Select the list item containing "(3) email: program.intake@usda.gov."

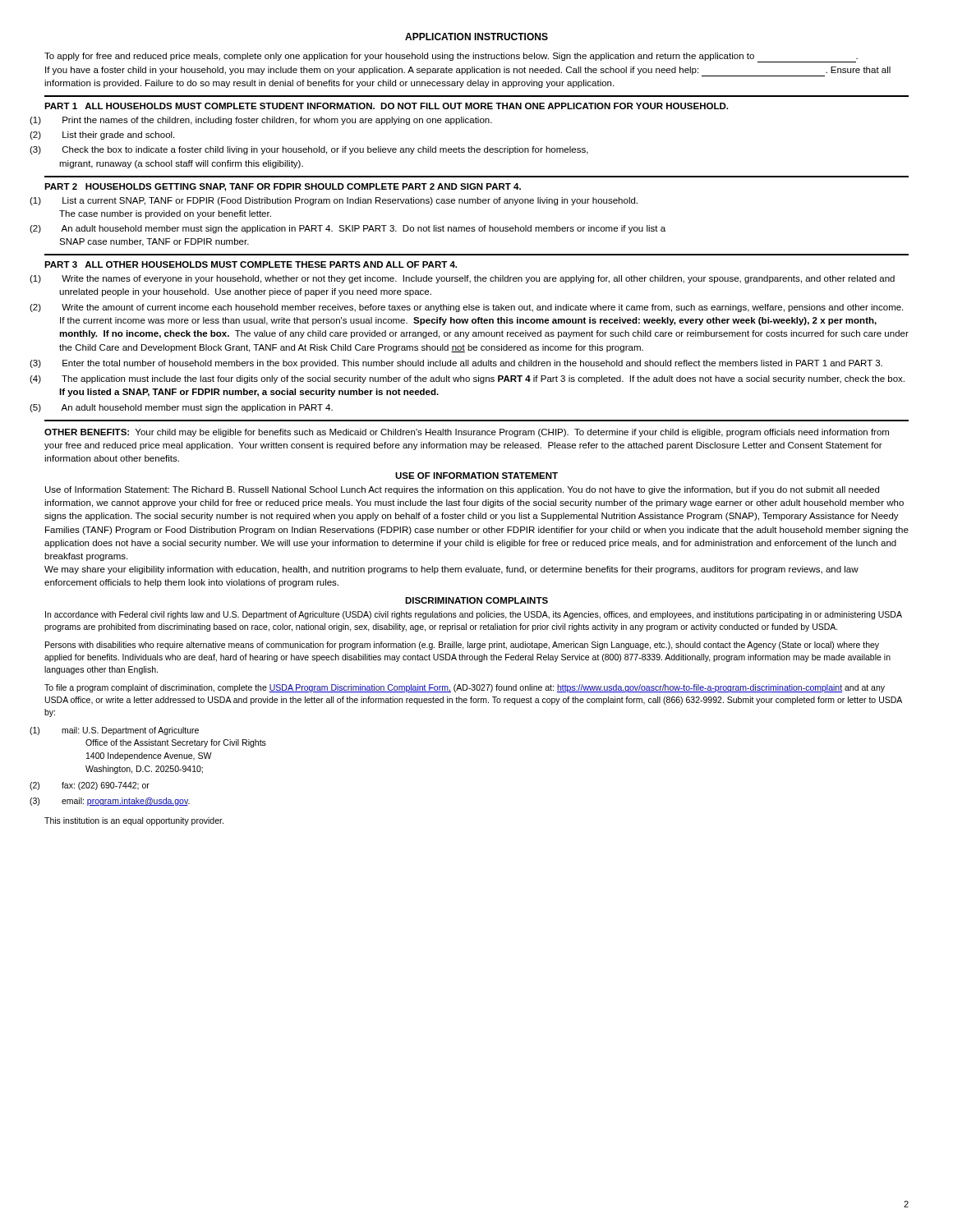click(117, 802)
